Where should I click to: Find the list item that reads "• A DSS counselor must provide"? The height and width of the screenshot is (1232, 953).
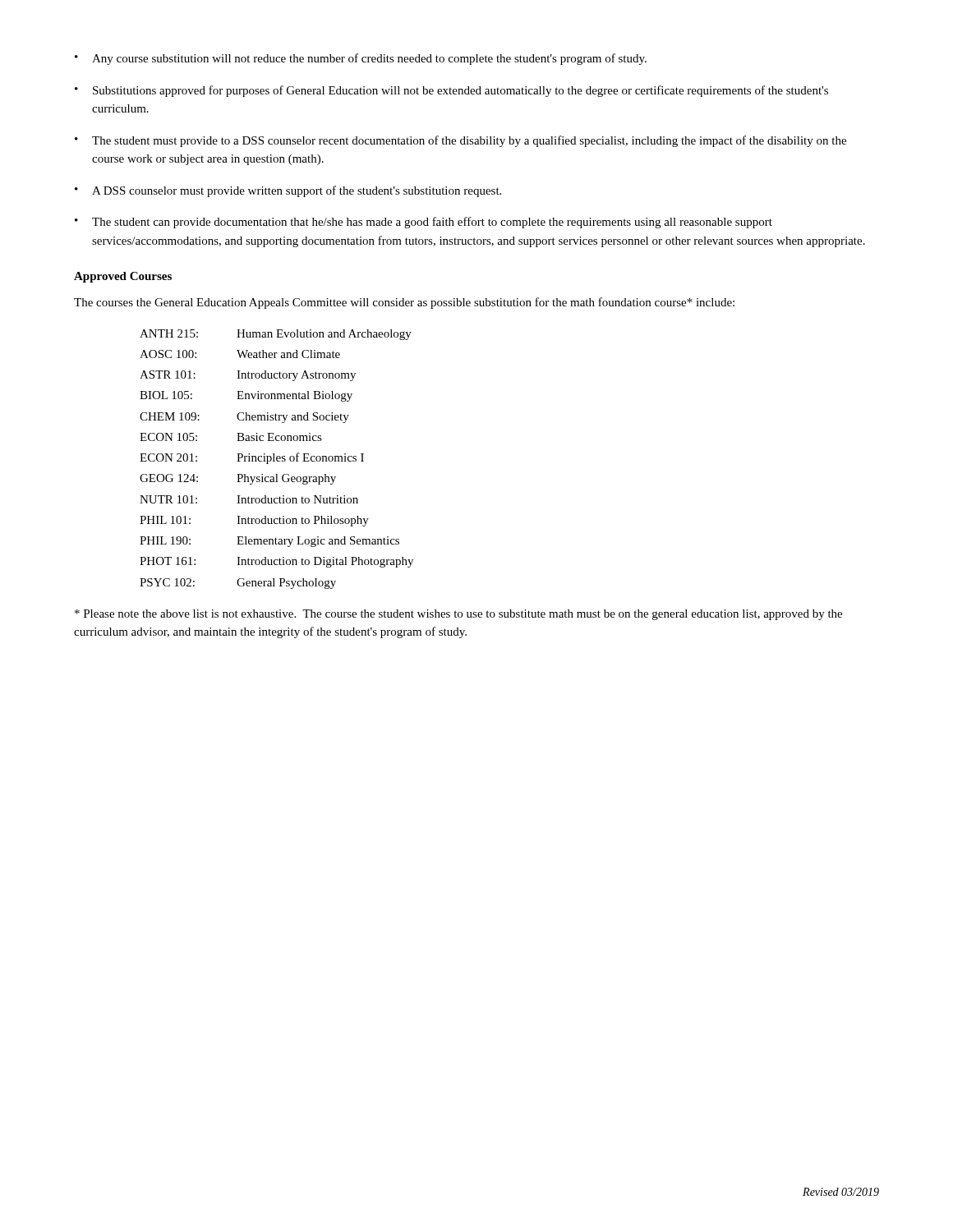click(x=476, y=190)
